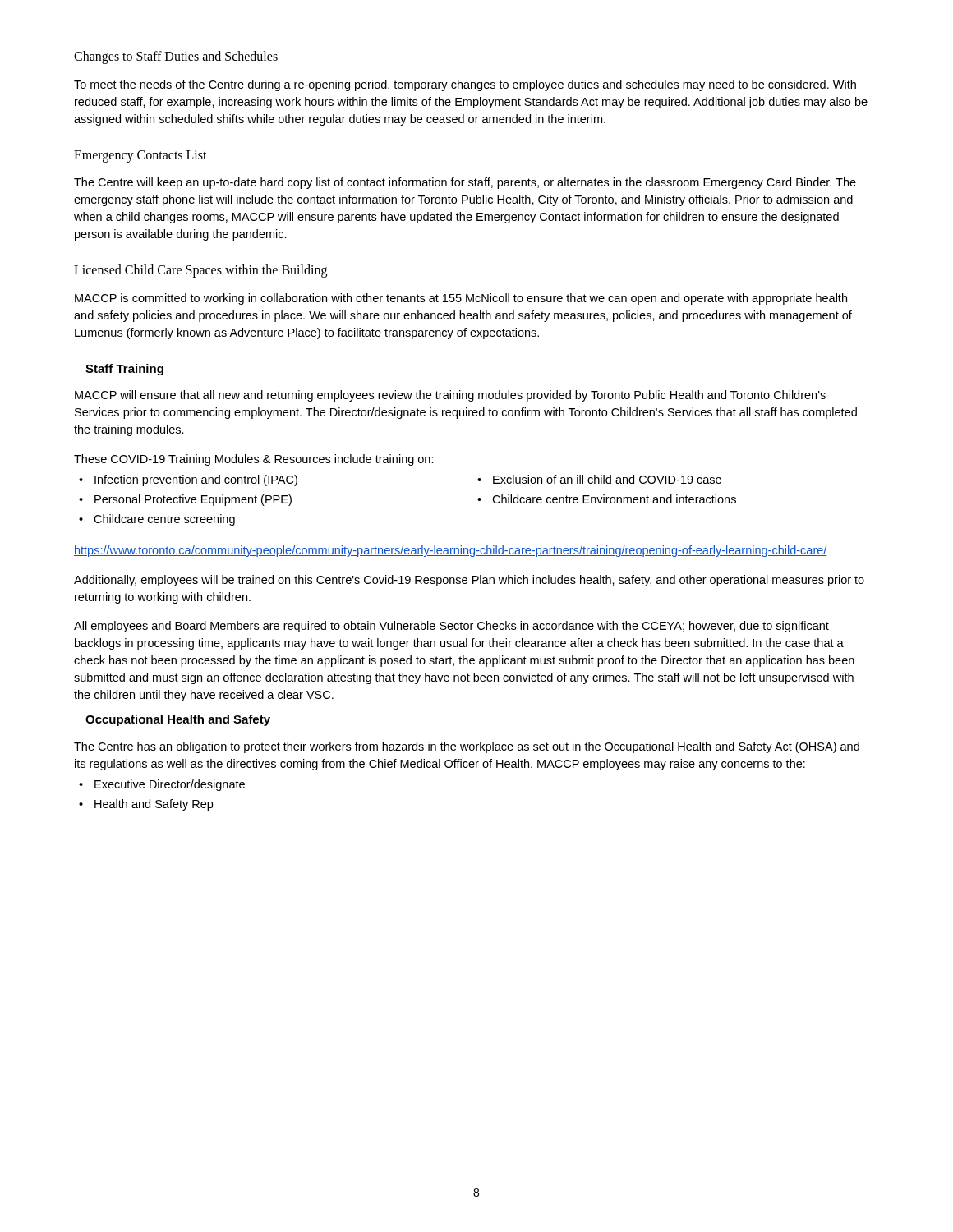This screenshot has width=953, height=1232.
Task: Select the text starting "Health and Safety"
Action: 154,804
